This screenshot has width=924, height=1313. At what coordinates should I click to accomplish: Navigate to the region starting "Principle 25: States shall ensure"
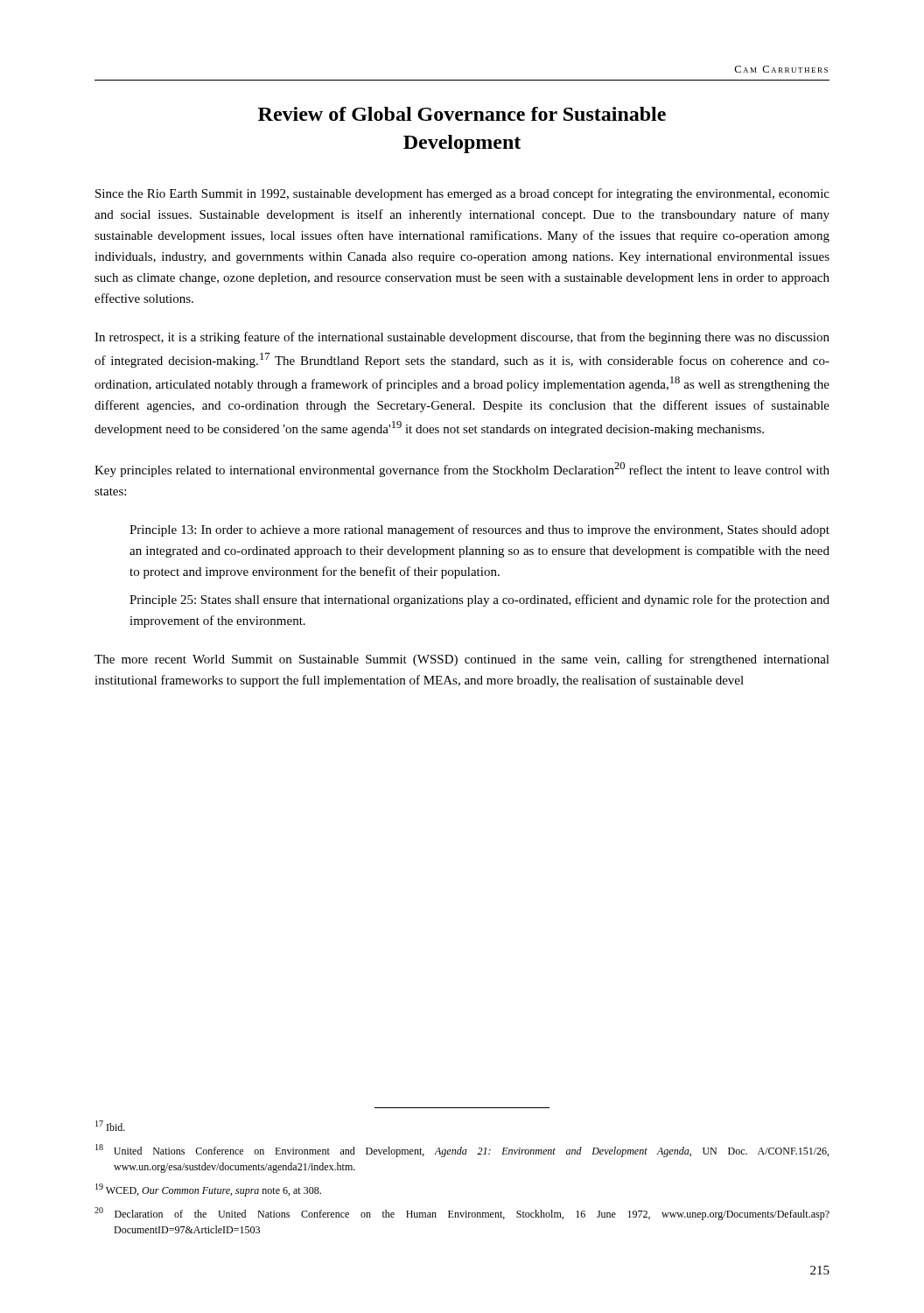(x=480, y=610)
